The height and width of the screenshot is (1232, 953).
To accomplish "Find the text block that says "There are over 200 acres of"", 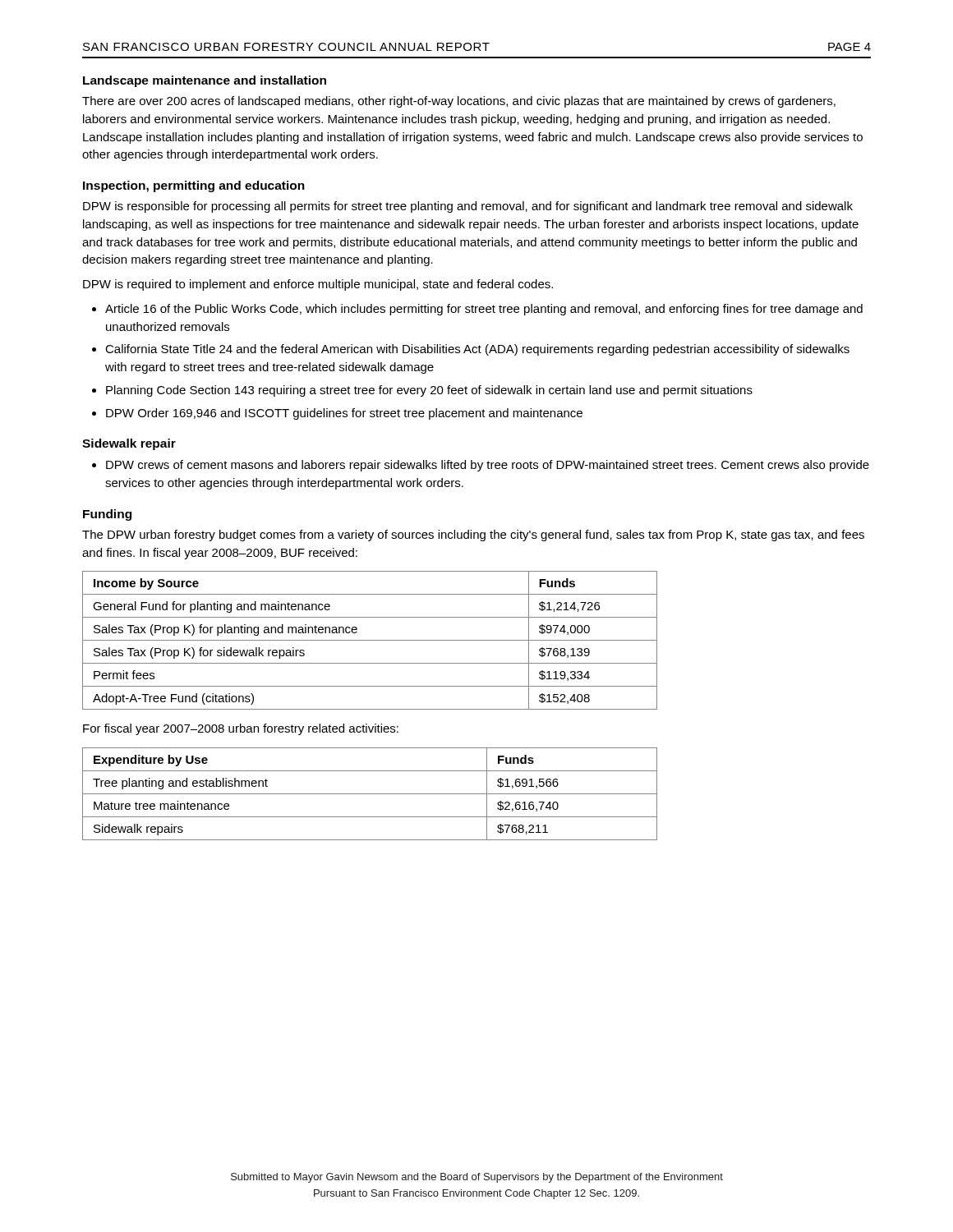I will (x=473, y=127).
